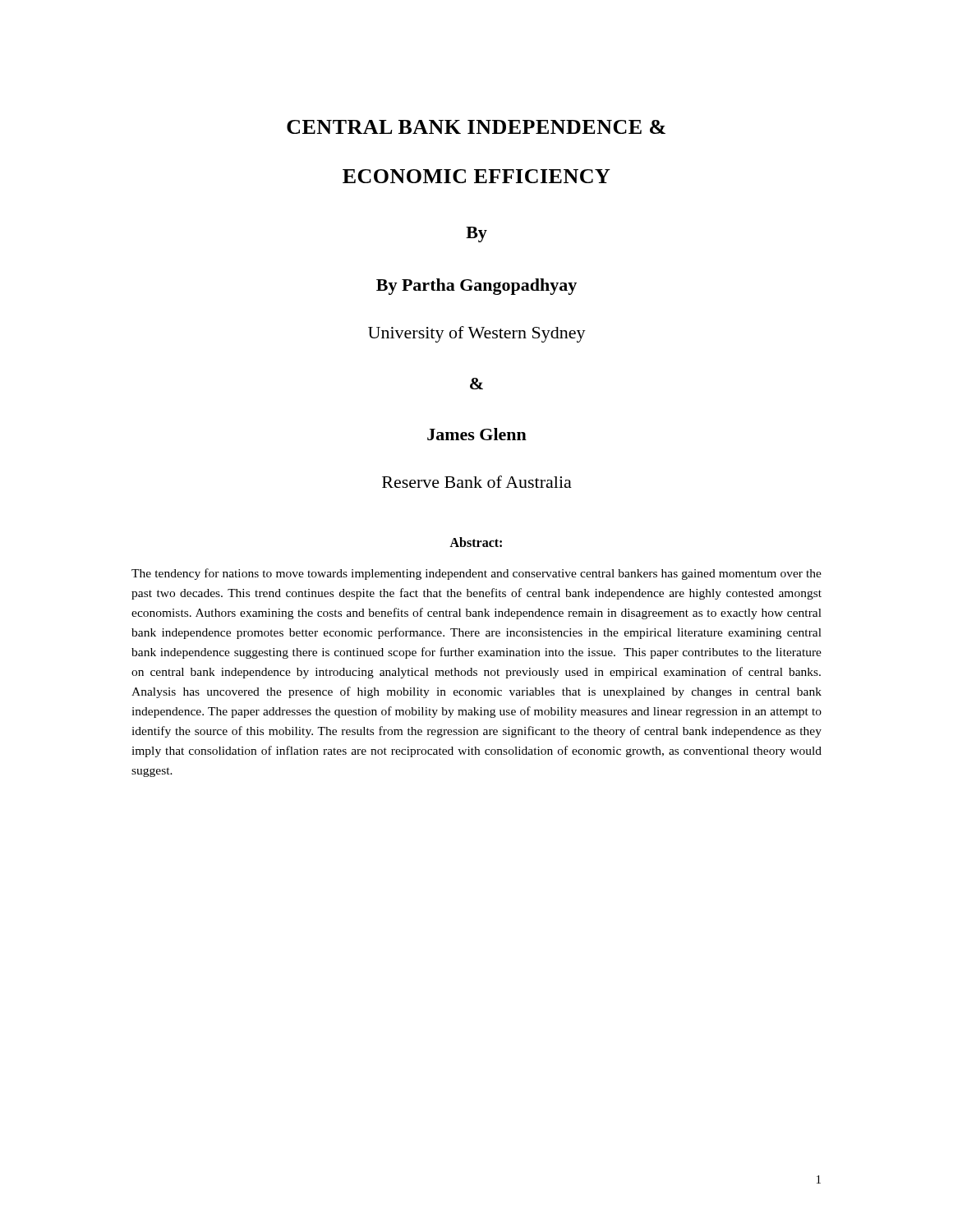The image size is (953, 1232).
Task: Point to the element starting "James Glenn"
Action: [476, 434]
